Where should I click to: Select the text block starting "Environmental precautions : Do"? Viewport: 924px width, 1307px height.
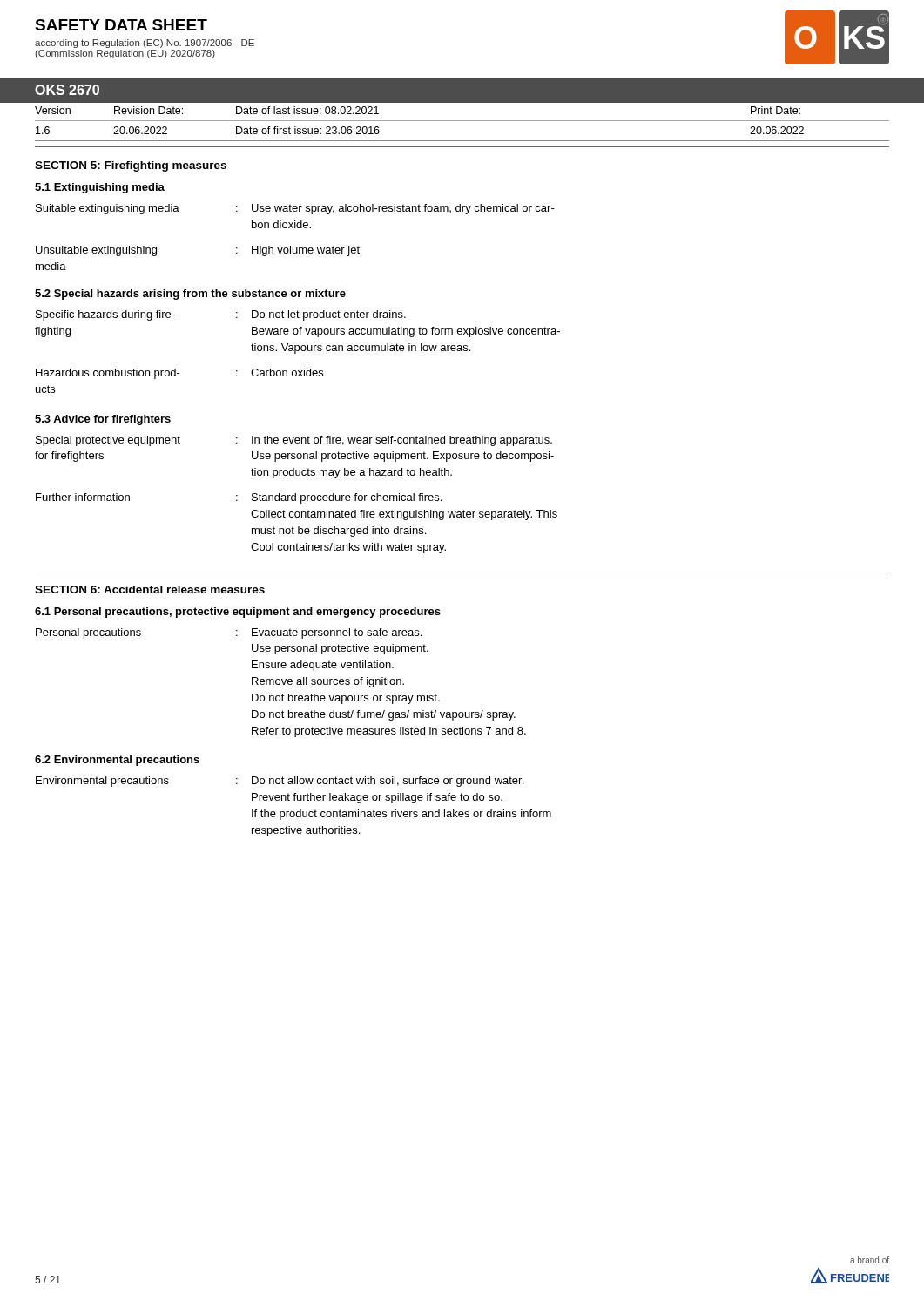[462, 806]
